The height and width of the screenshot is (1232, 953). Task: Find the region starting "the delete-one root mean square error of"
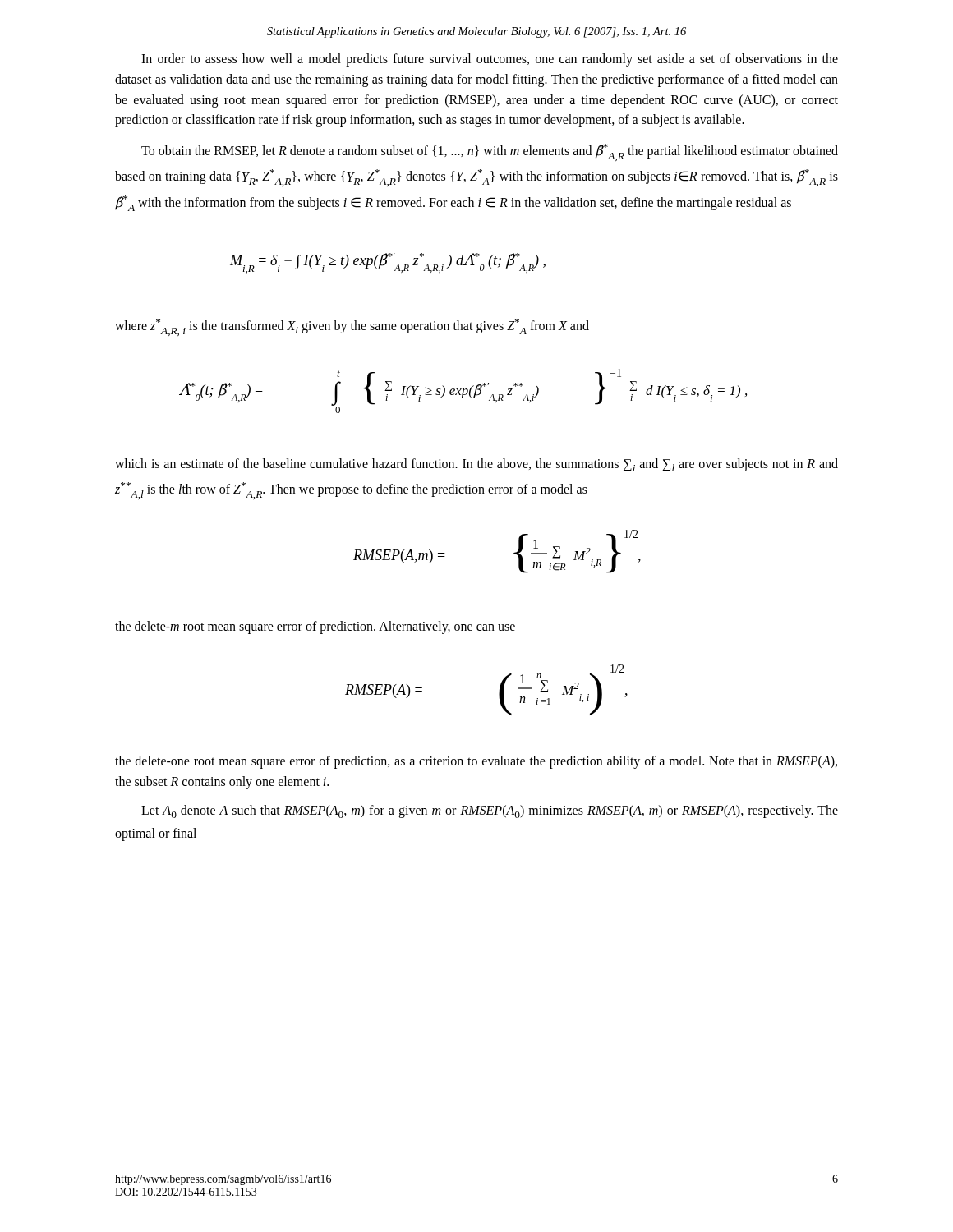click(x=476, y=771)
